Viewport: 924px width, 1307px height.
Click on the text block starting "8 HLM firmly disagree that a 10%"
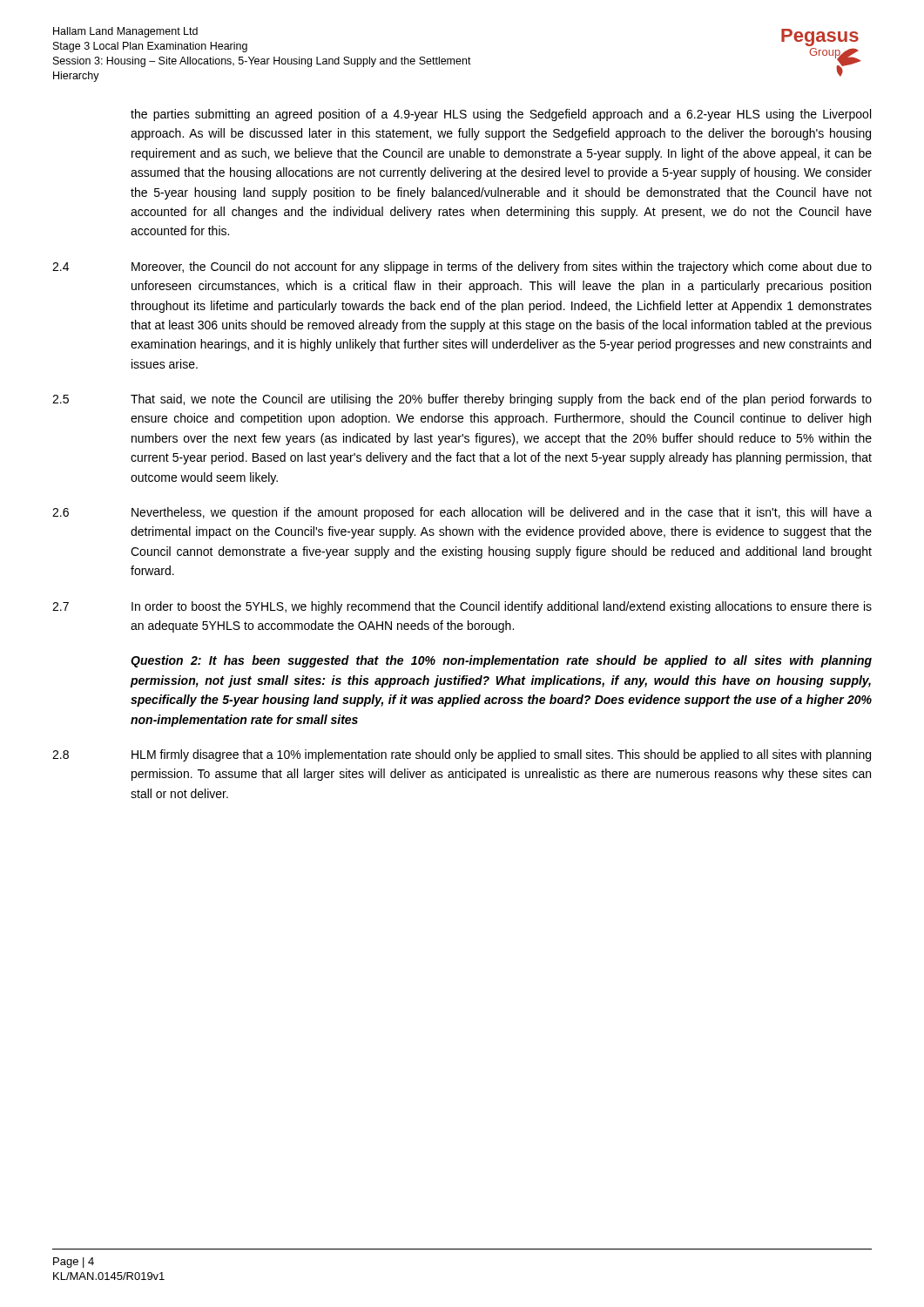click(x=462, y=774)
